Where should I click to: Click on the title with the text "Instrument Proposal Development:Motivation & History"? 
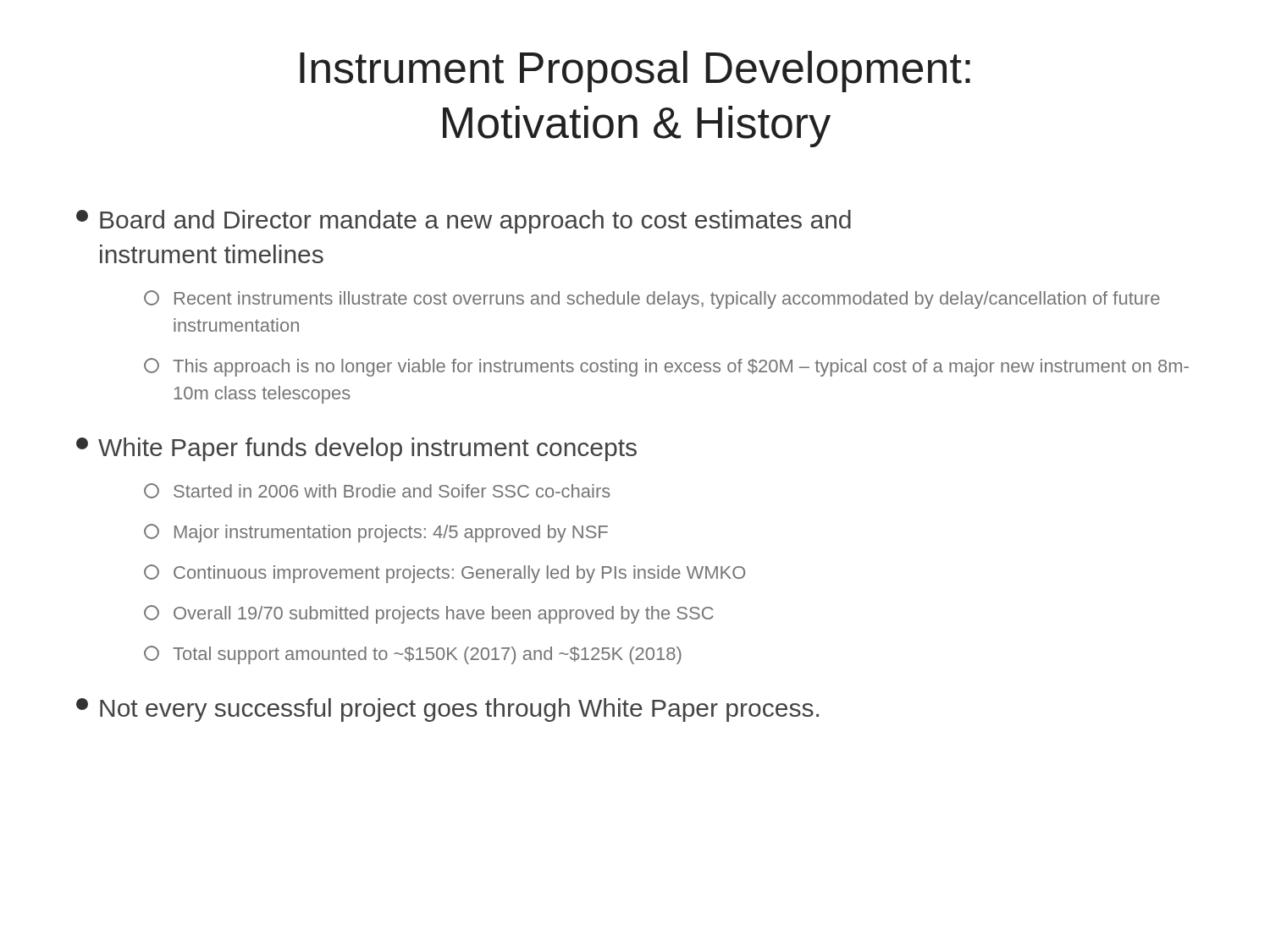pyautogui.click(x=635, y=96)
